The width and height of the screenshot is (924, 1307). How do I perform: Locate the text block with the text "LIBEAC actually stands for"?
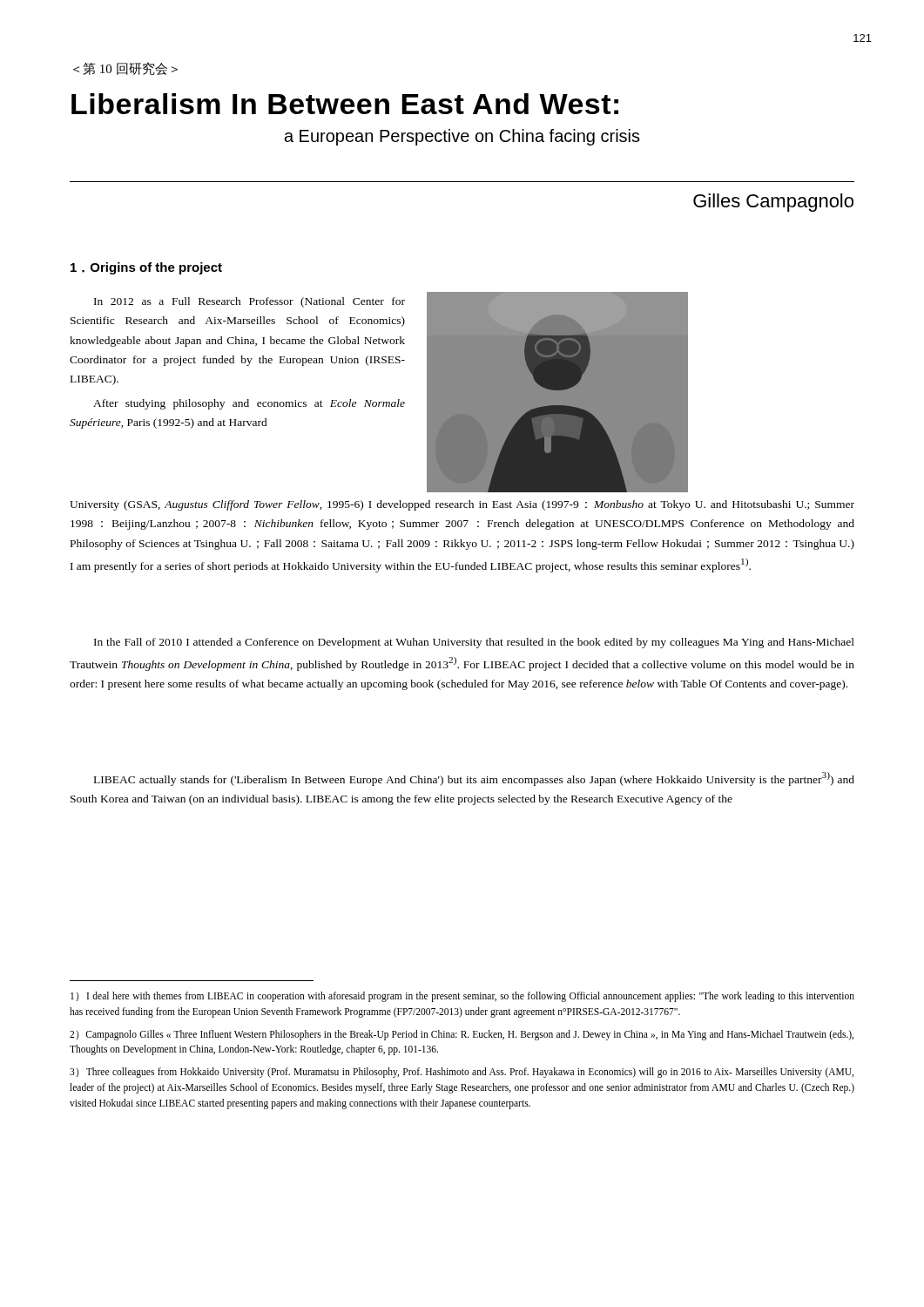(462, 788)
